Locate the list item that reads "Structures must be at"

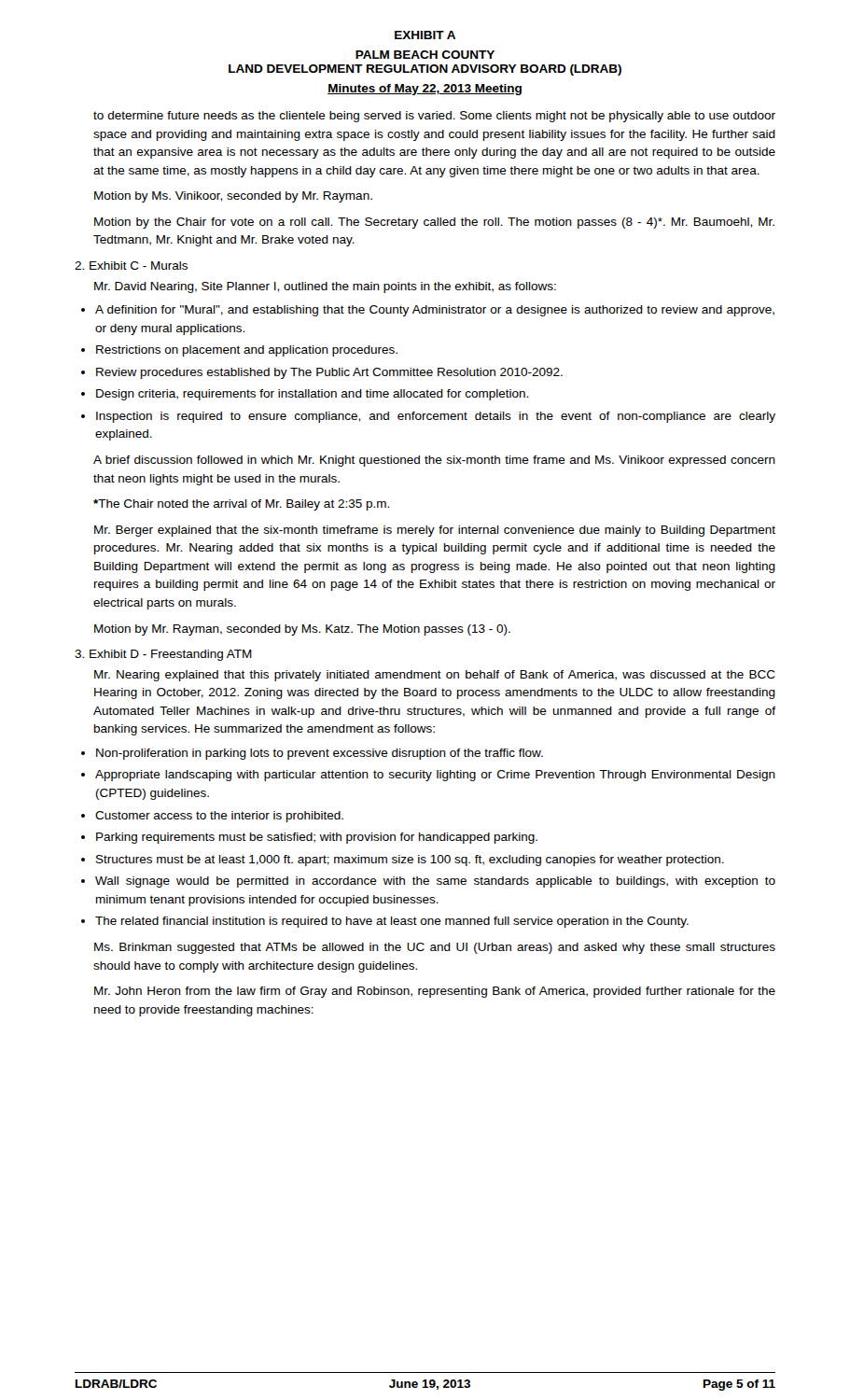[x=410, y=859]
